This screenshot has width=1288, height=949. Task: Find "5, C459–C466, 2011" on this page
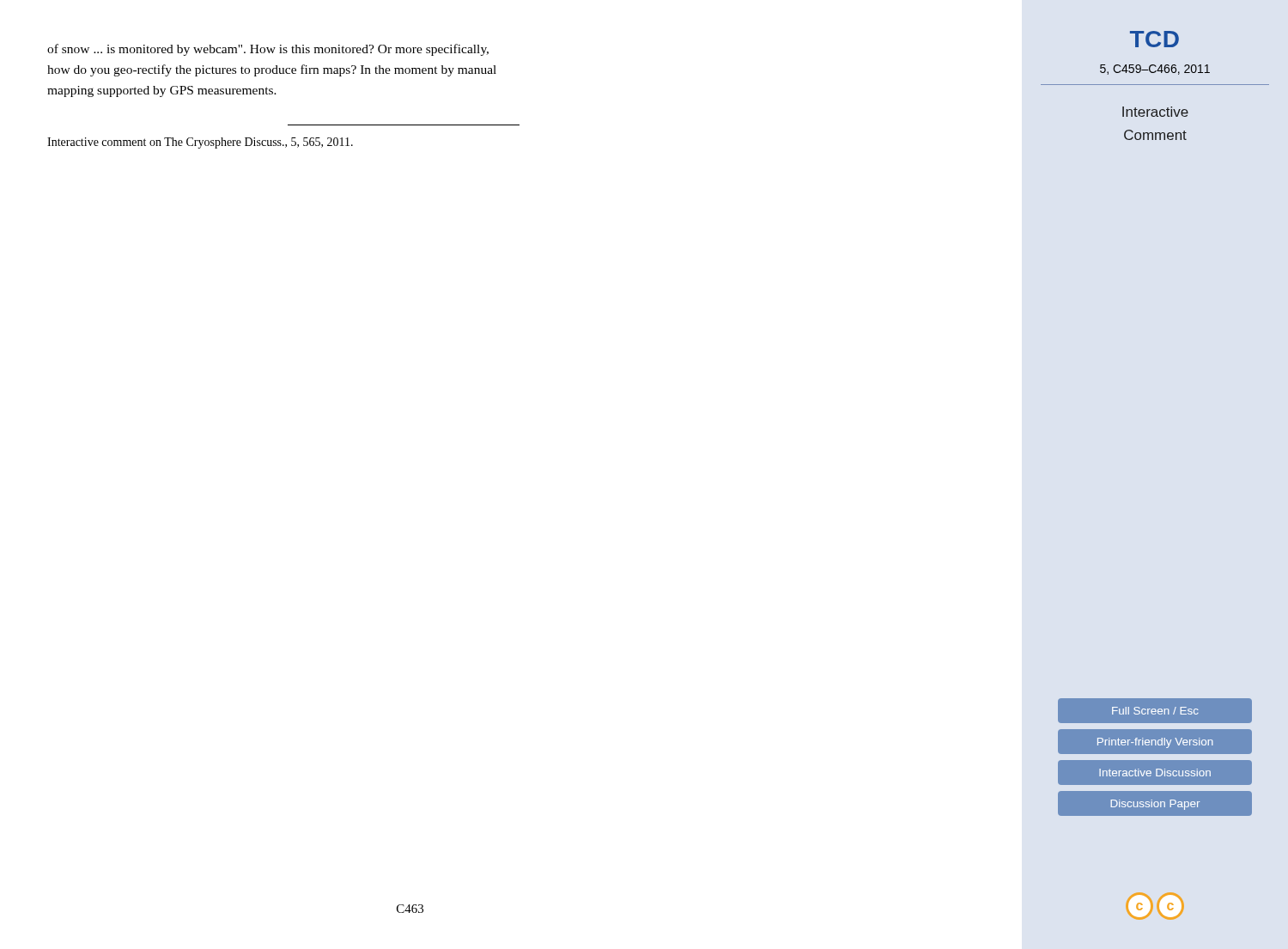pos(1155,69)
